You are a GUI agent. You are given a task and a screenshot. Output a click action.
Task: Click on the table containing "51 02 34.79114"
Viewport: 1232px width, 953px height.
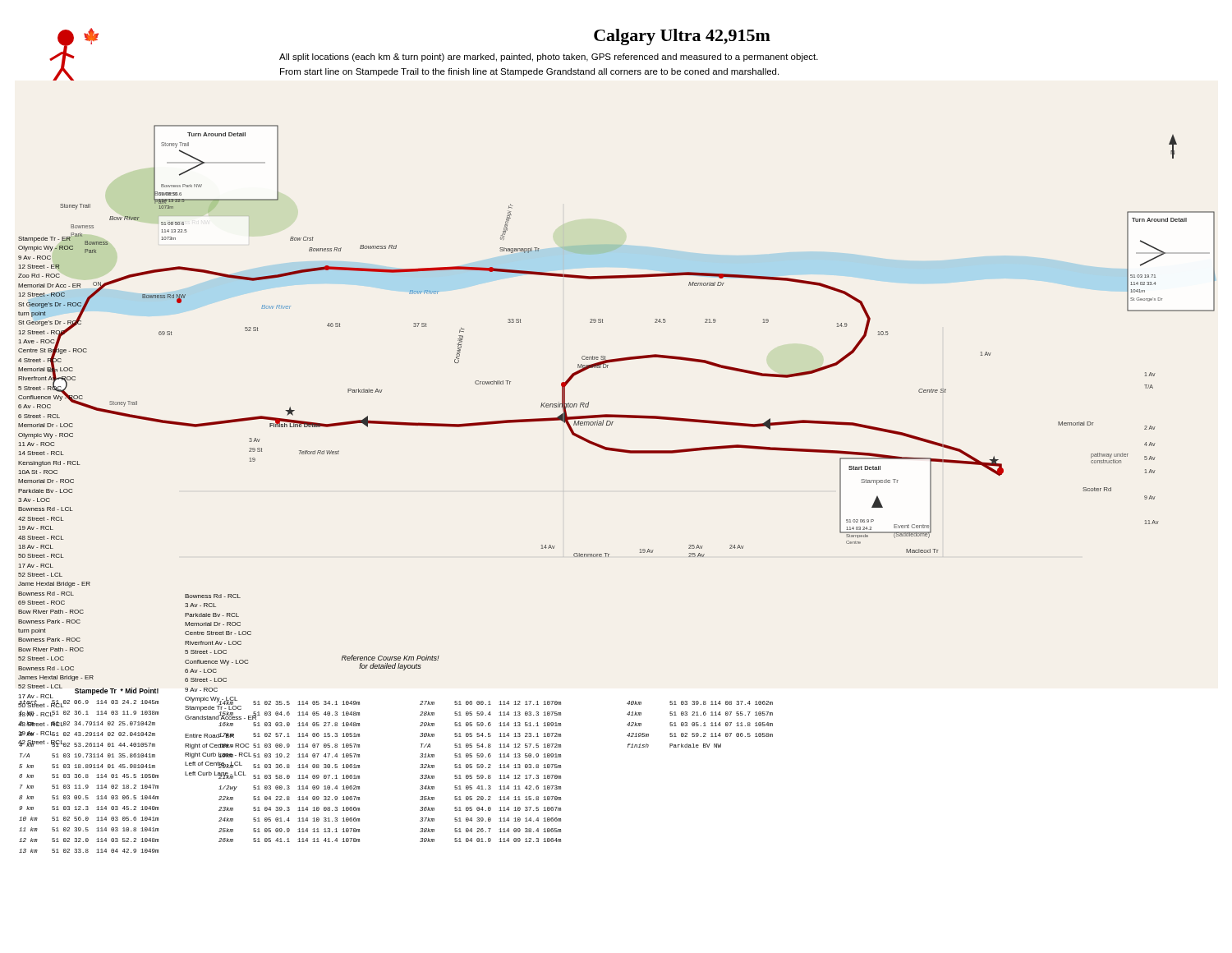(117, 771)
